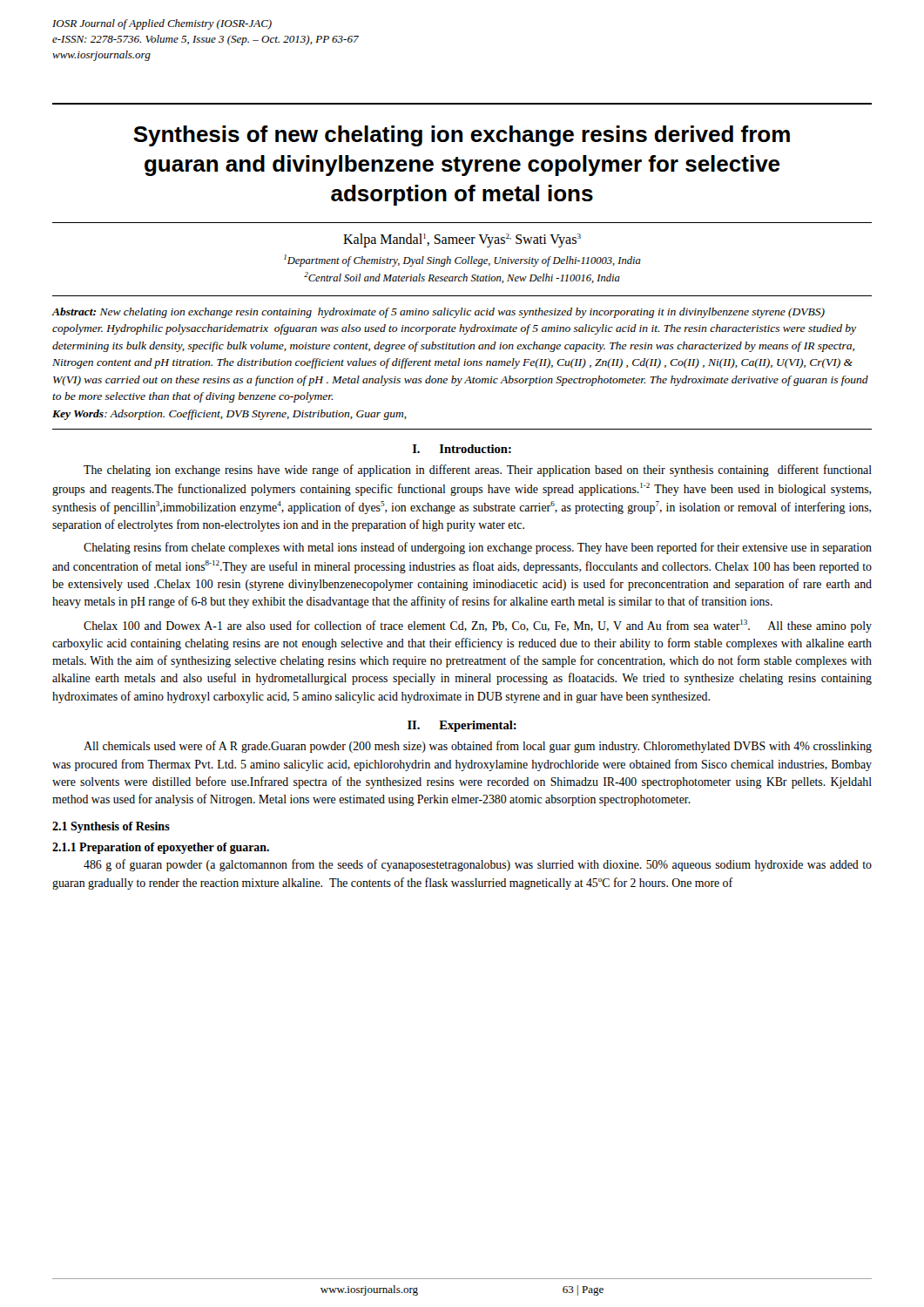Image resolution: width=924 pixels, height=1307 pixels.
Task: Where is the passage that starts "486 g of guaran"?
Action: click(x=462, y=874)
